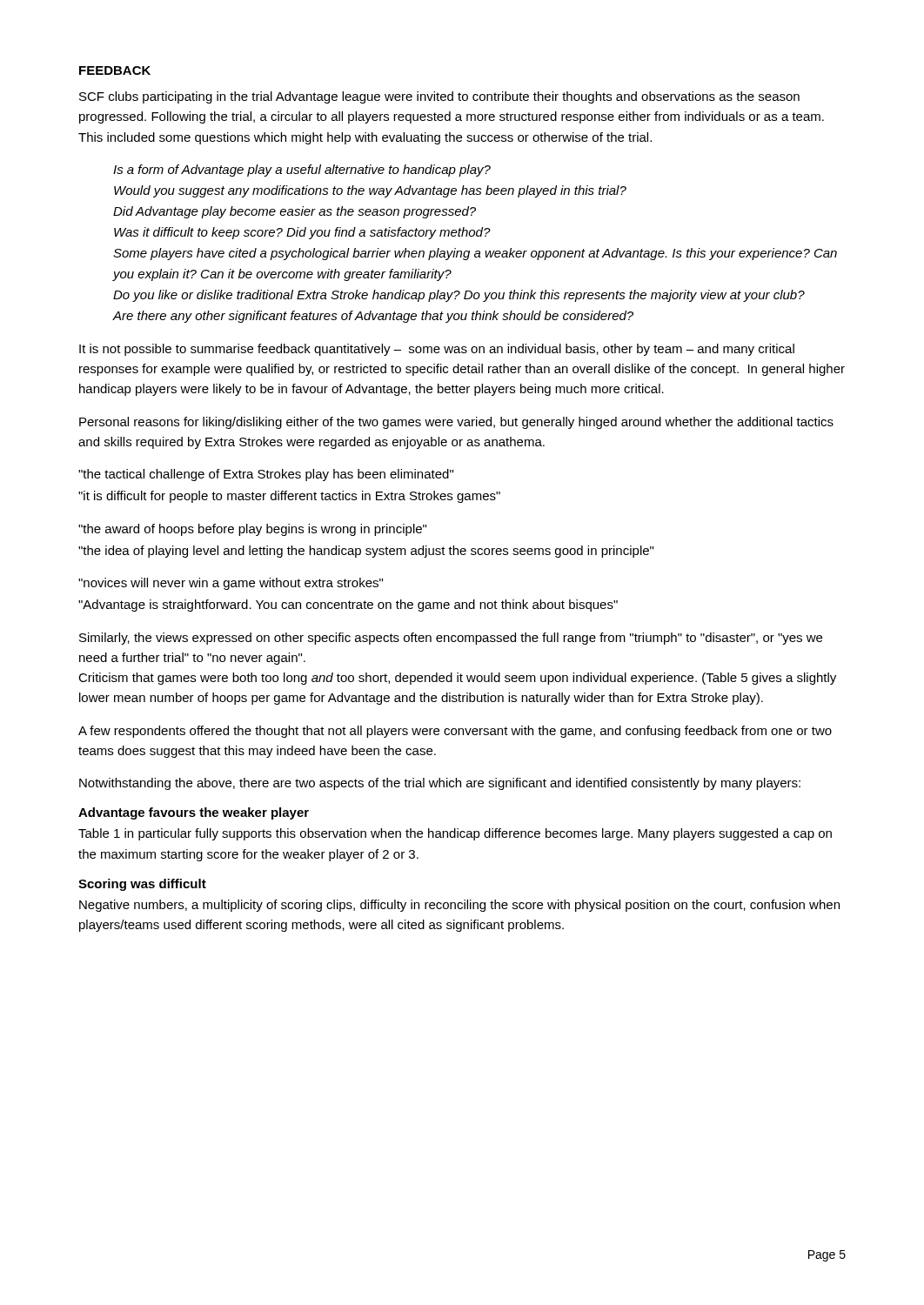Click on the section header that says "Advantage favours the weaker player"
The image size is (924, 1305).
coord(194,812)
